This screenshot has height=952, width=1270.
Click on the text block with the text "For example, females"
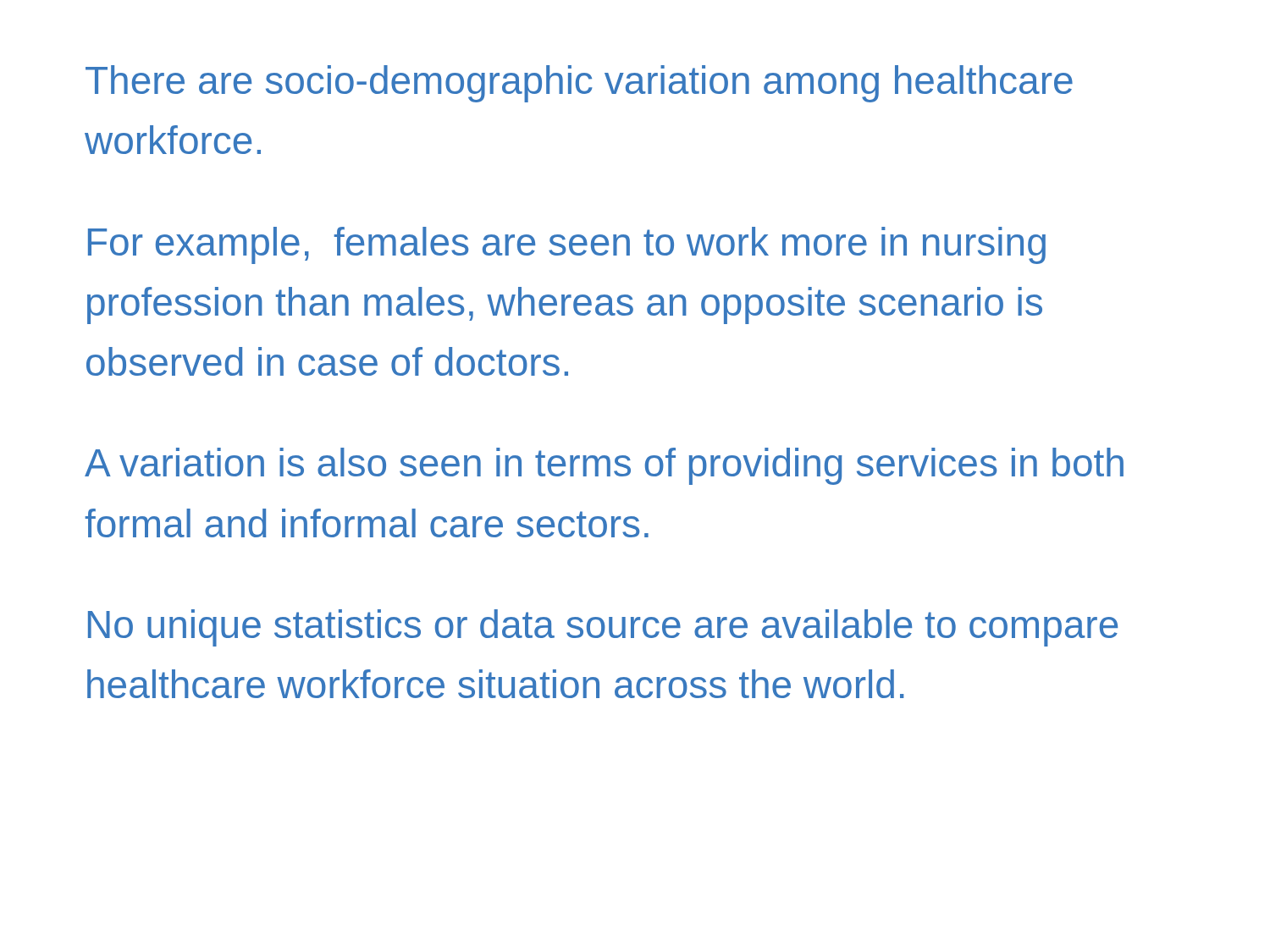tap(566, 302)
